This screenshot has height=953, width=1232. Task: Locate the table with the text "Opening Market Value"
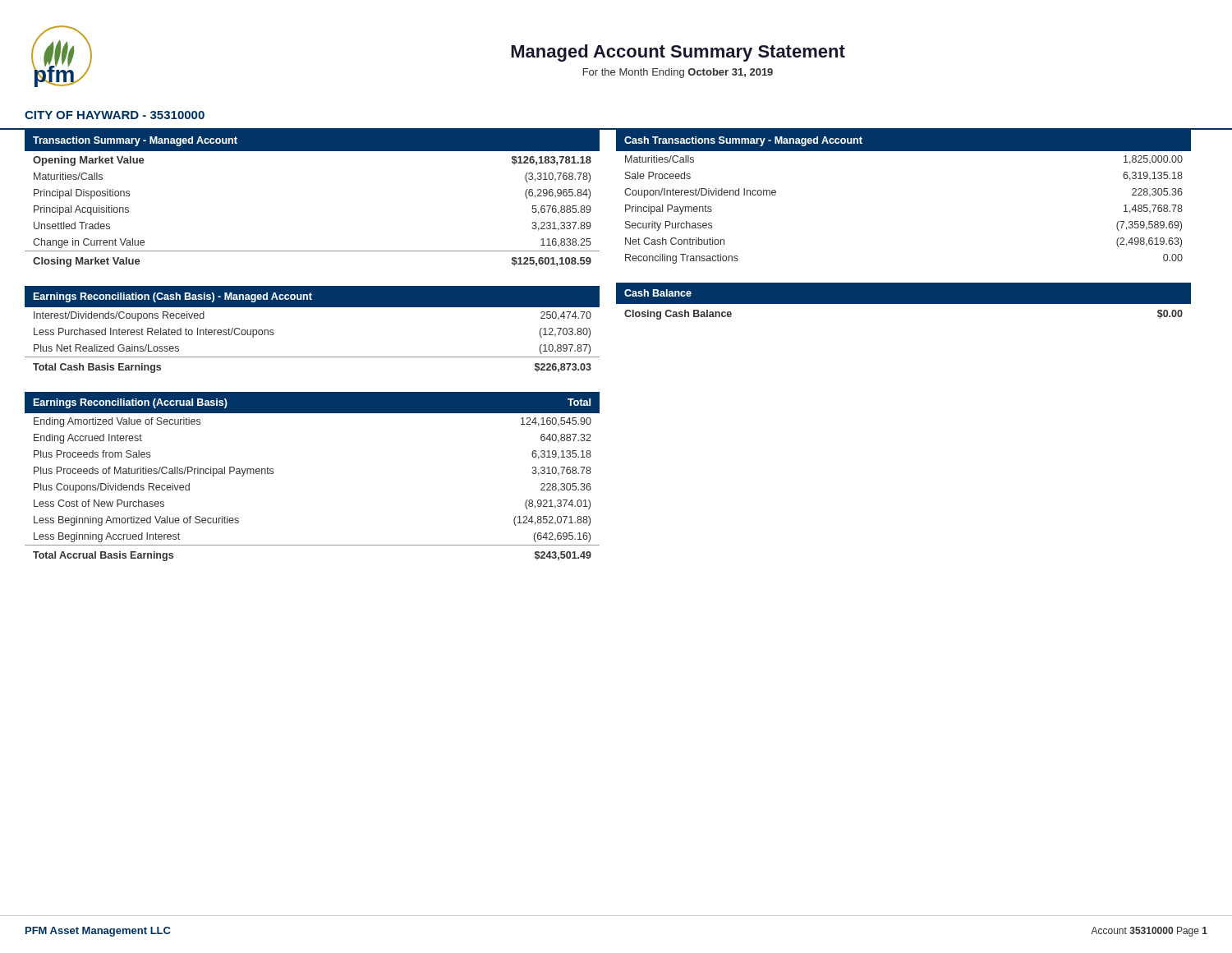point(312,200)
